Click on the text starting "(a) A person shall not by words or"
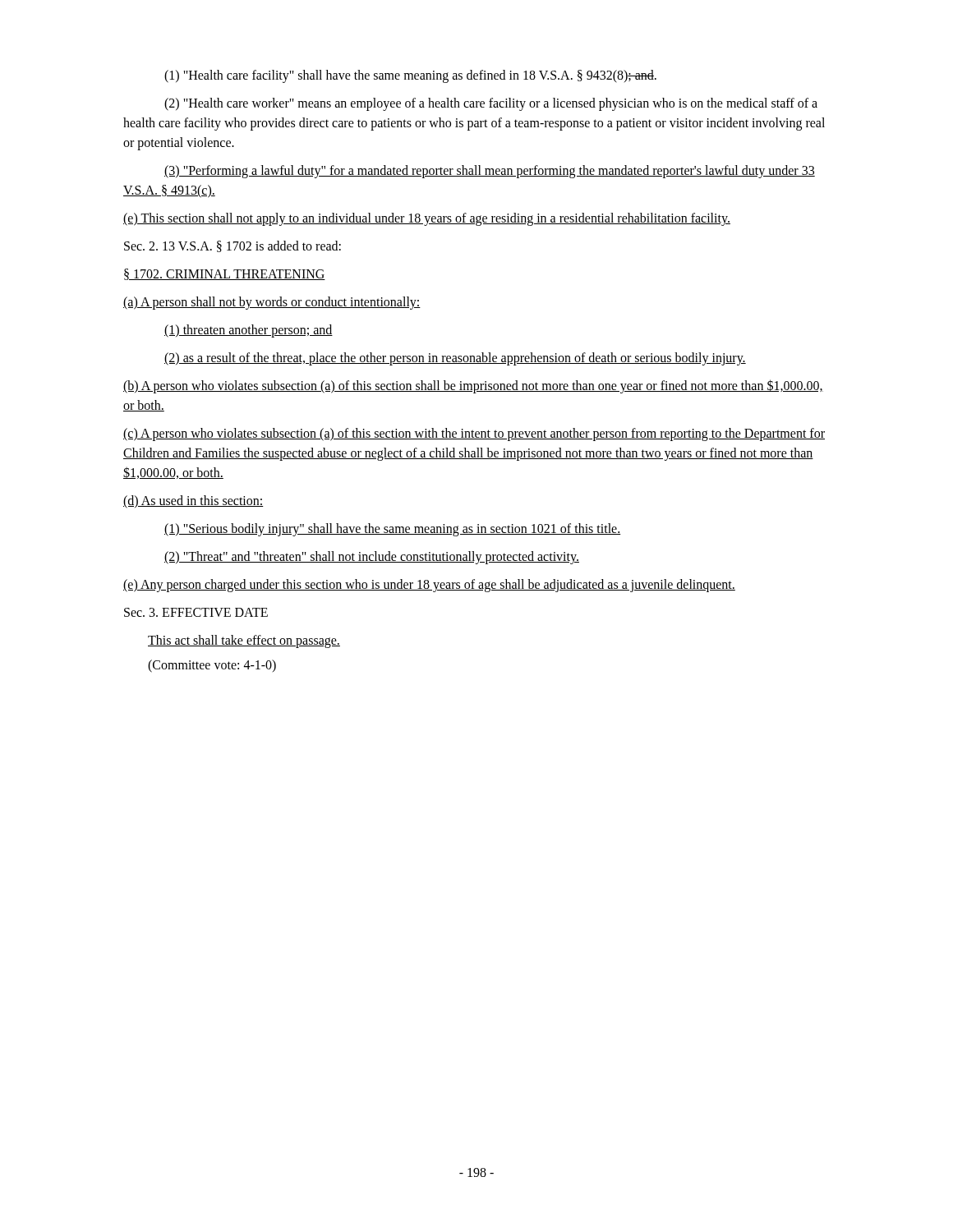This screenshot has width=953, height=1232. pyautogui.click(x=272, y=303)
